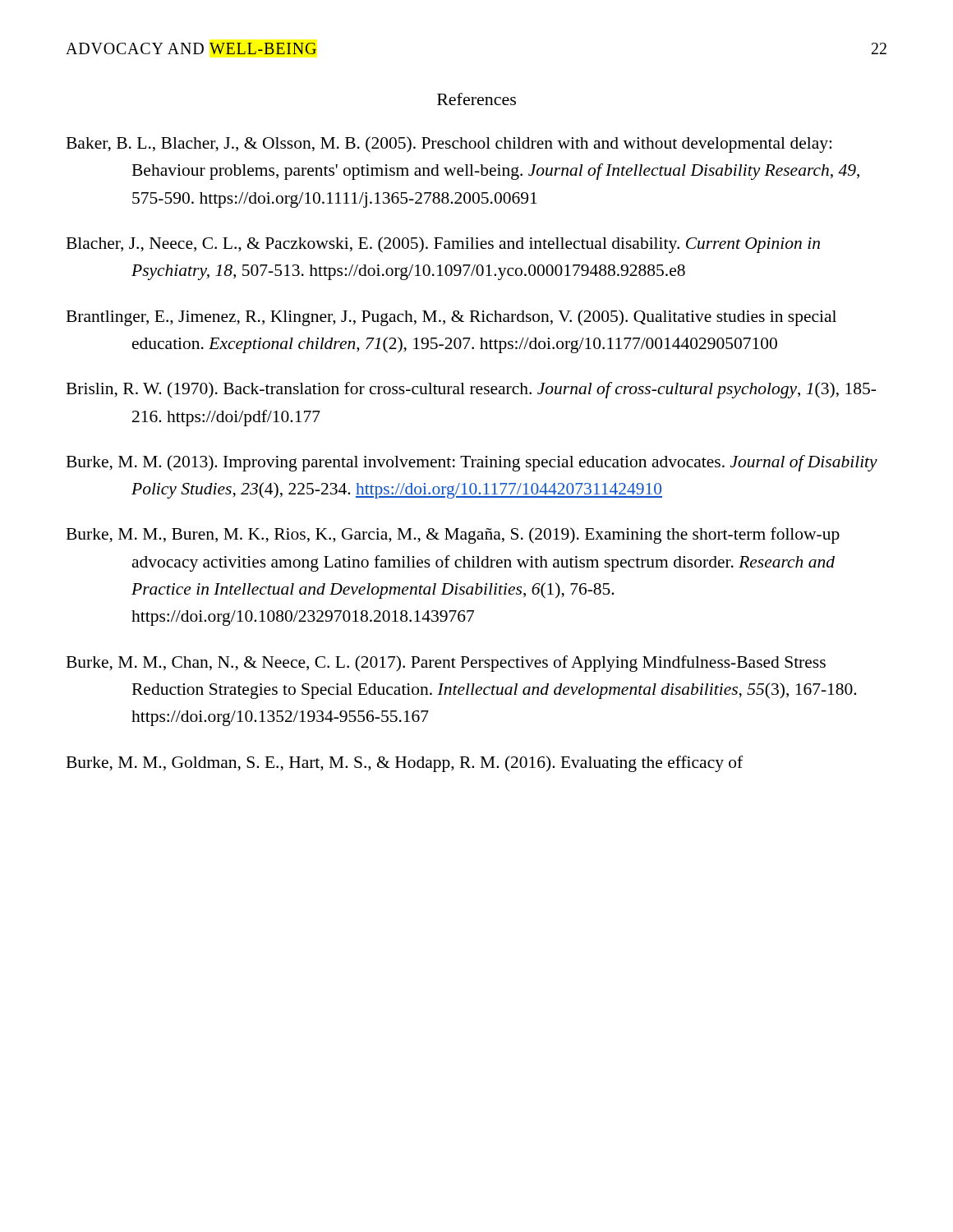Click the passage that begins "Burke, M. M. (2013). Improving parental involvement:"
Screen dimensions: 1232x953
click(x=471, y=475)
